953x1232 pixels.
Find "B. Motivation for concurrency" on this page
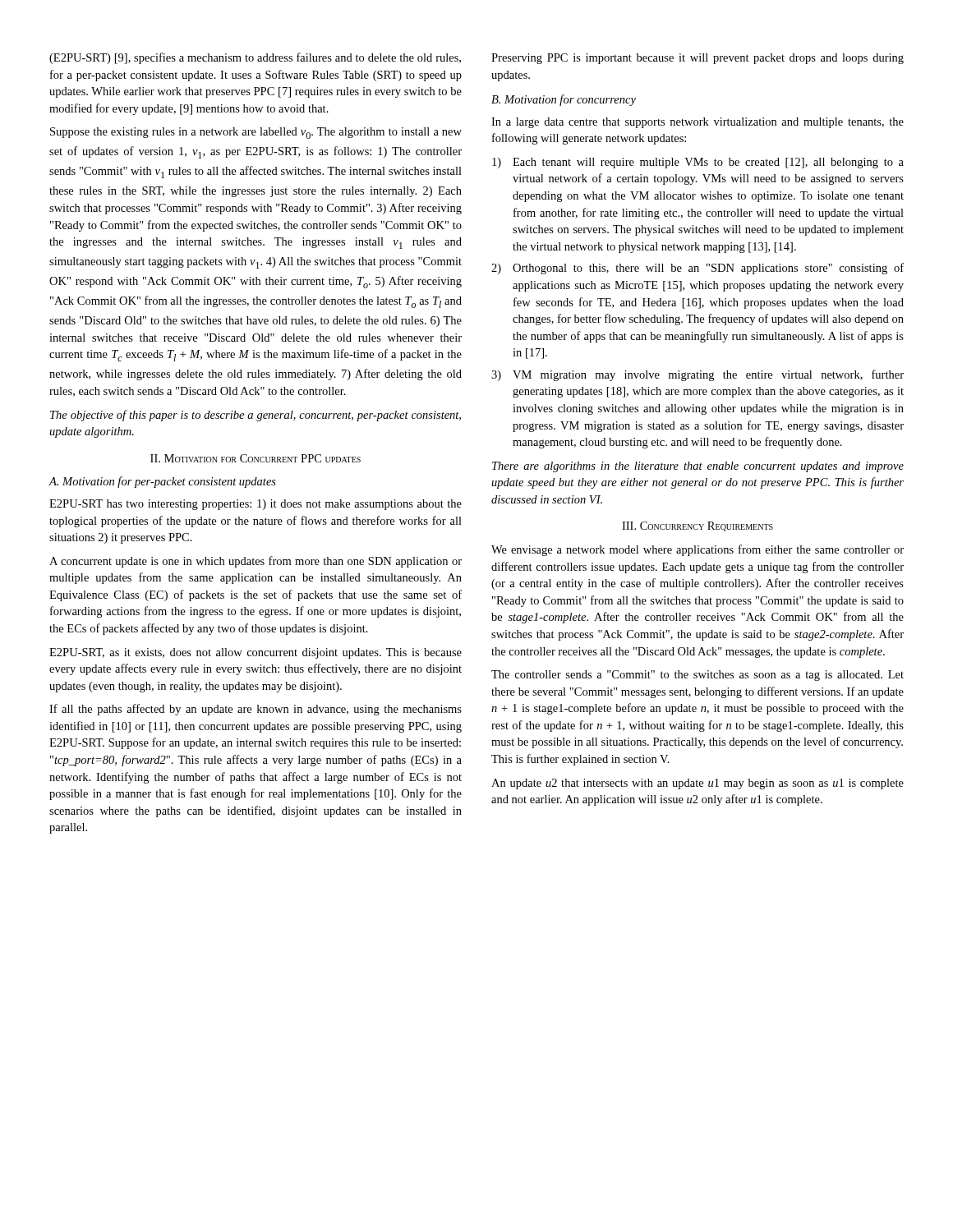tap(564, 99)
